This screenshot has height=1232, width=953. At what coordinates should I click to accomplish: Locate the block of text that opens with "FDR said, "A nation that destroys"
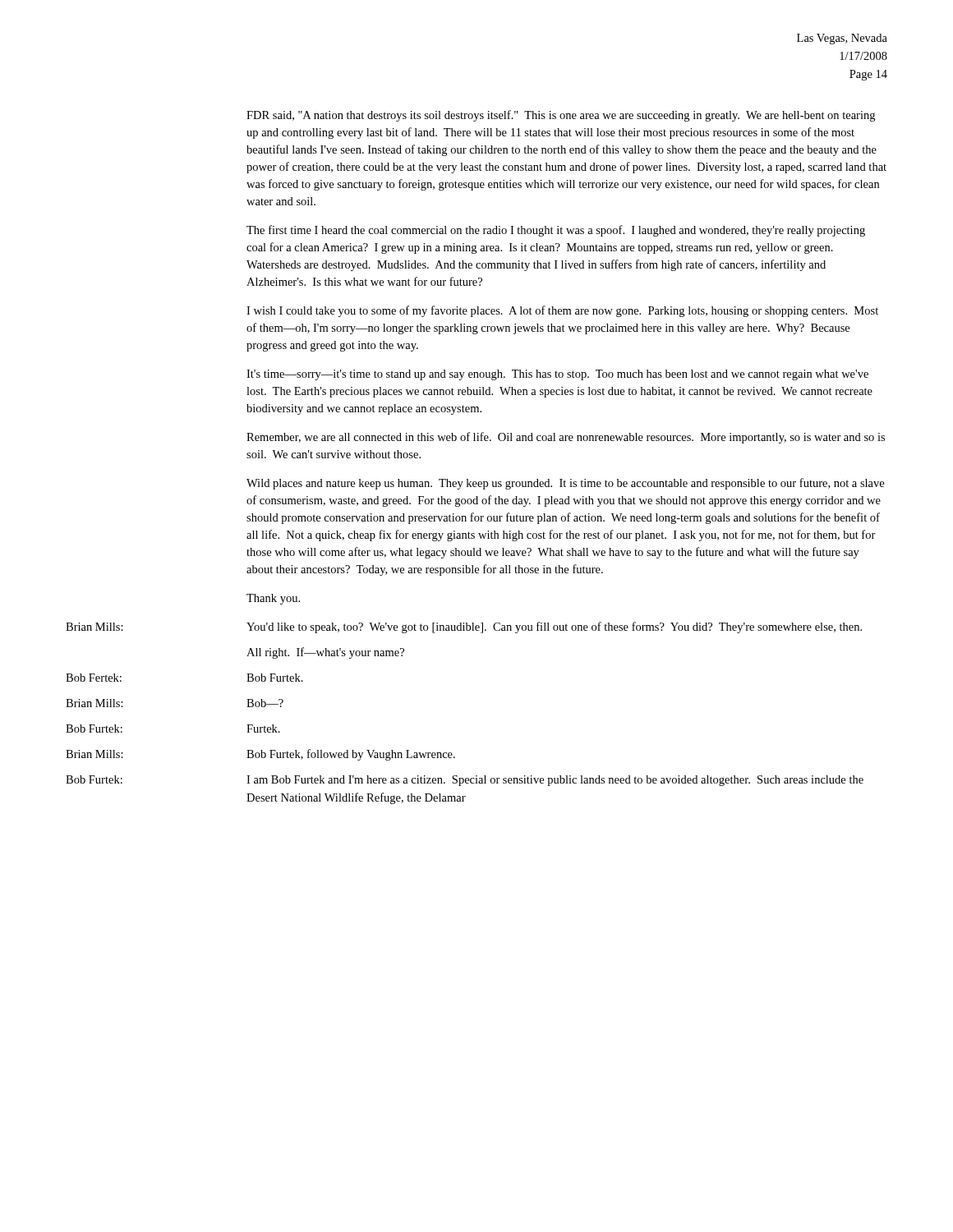pos(567,158)
